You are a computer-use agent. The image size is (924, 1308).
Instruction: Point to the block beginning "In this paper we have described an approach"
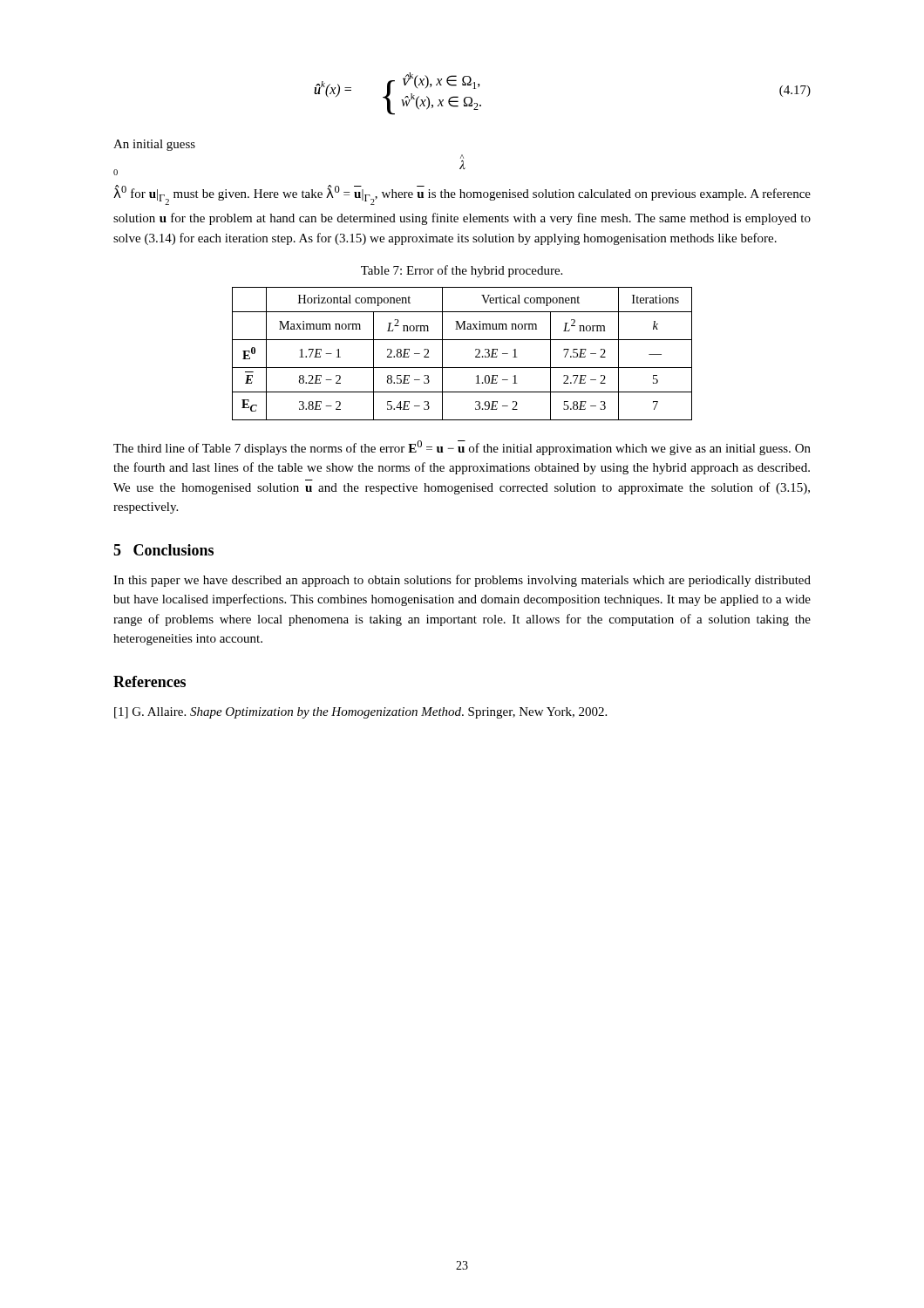pos(462,609)
